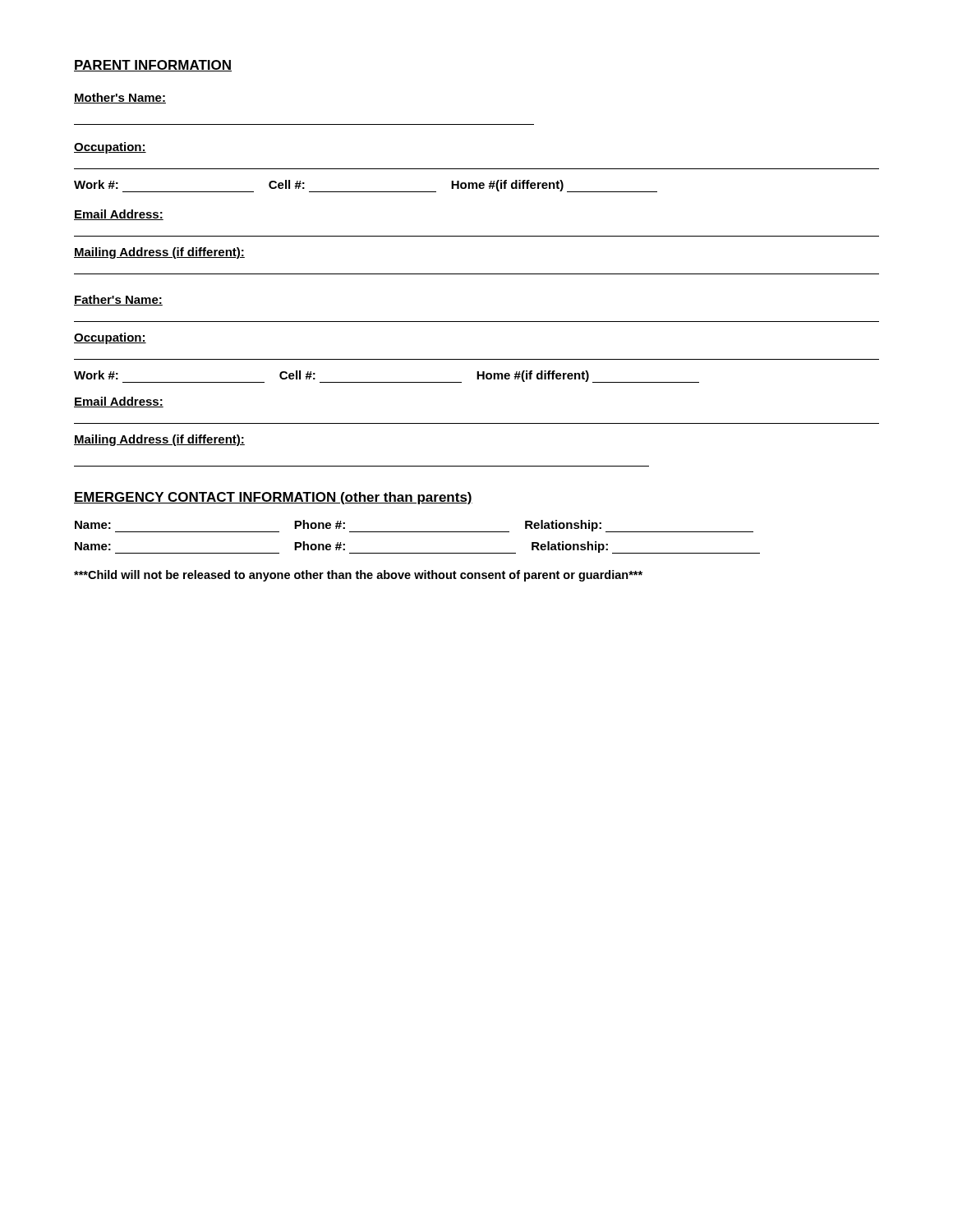This screenshot has height=1232, width=953.
Task: Select the text block starting "Father's Name:"
Action: tap(118, 300)
